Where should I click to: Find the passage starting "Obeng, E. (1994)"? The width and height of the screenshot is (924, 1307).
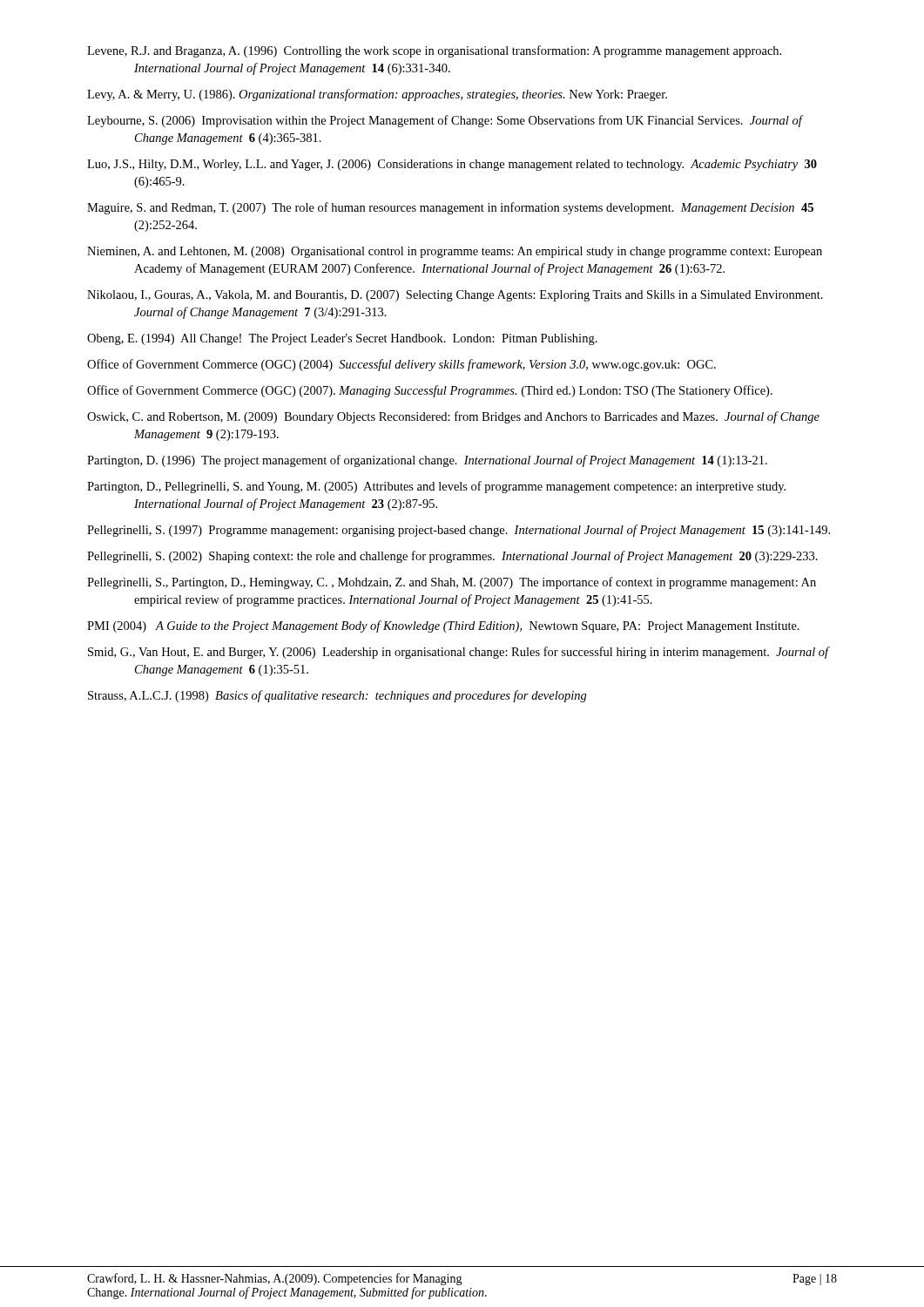pyautogui.click(x=342, y=338)
